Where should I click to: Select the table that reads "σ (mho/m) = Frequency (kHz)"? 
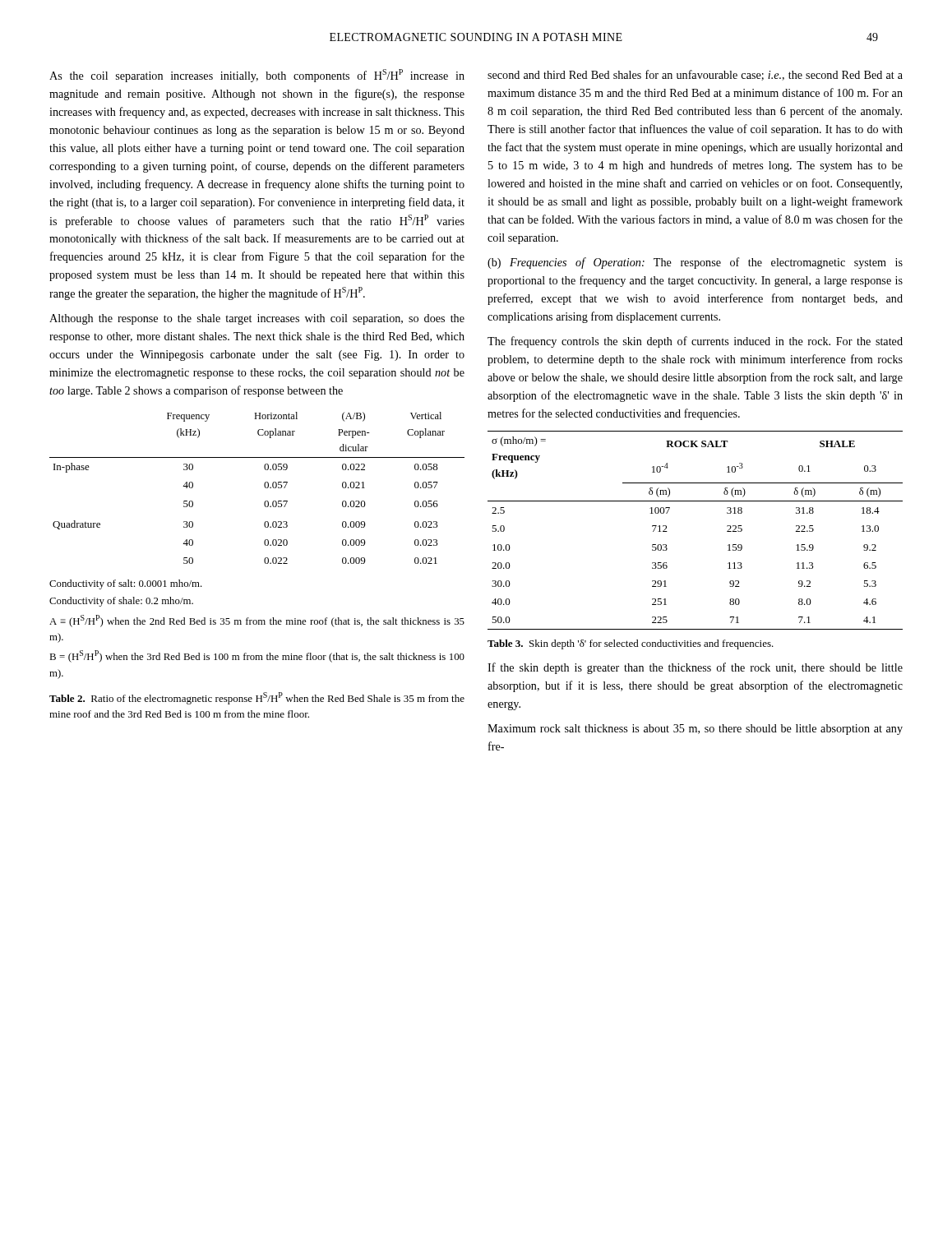[x=695, y=530]
